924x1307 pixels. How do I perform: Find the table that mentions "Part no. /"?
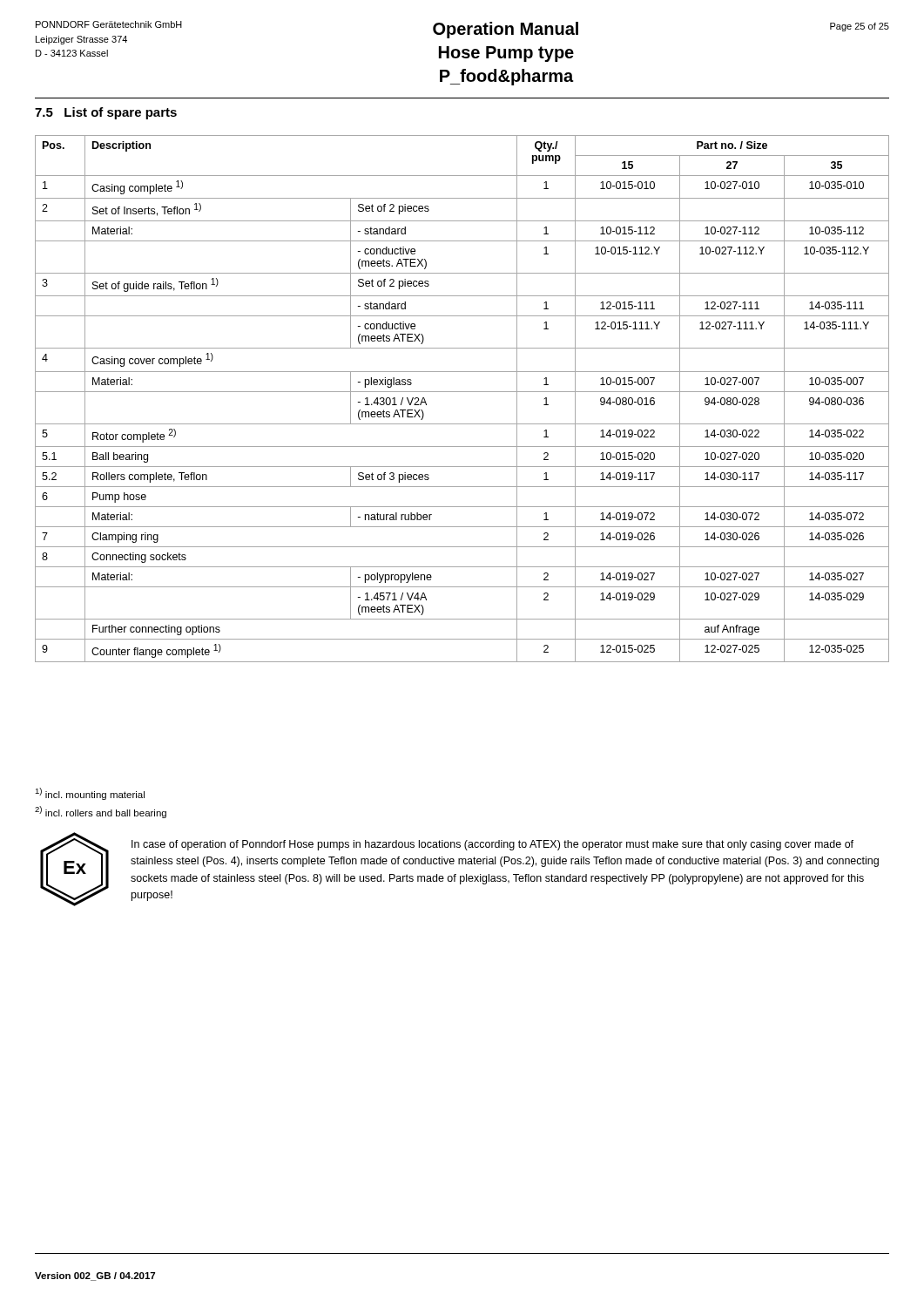(462, 399)
